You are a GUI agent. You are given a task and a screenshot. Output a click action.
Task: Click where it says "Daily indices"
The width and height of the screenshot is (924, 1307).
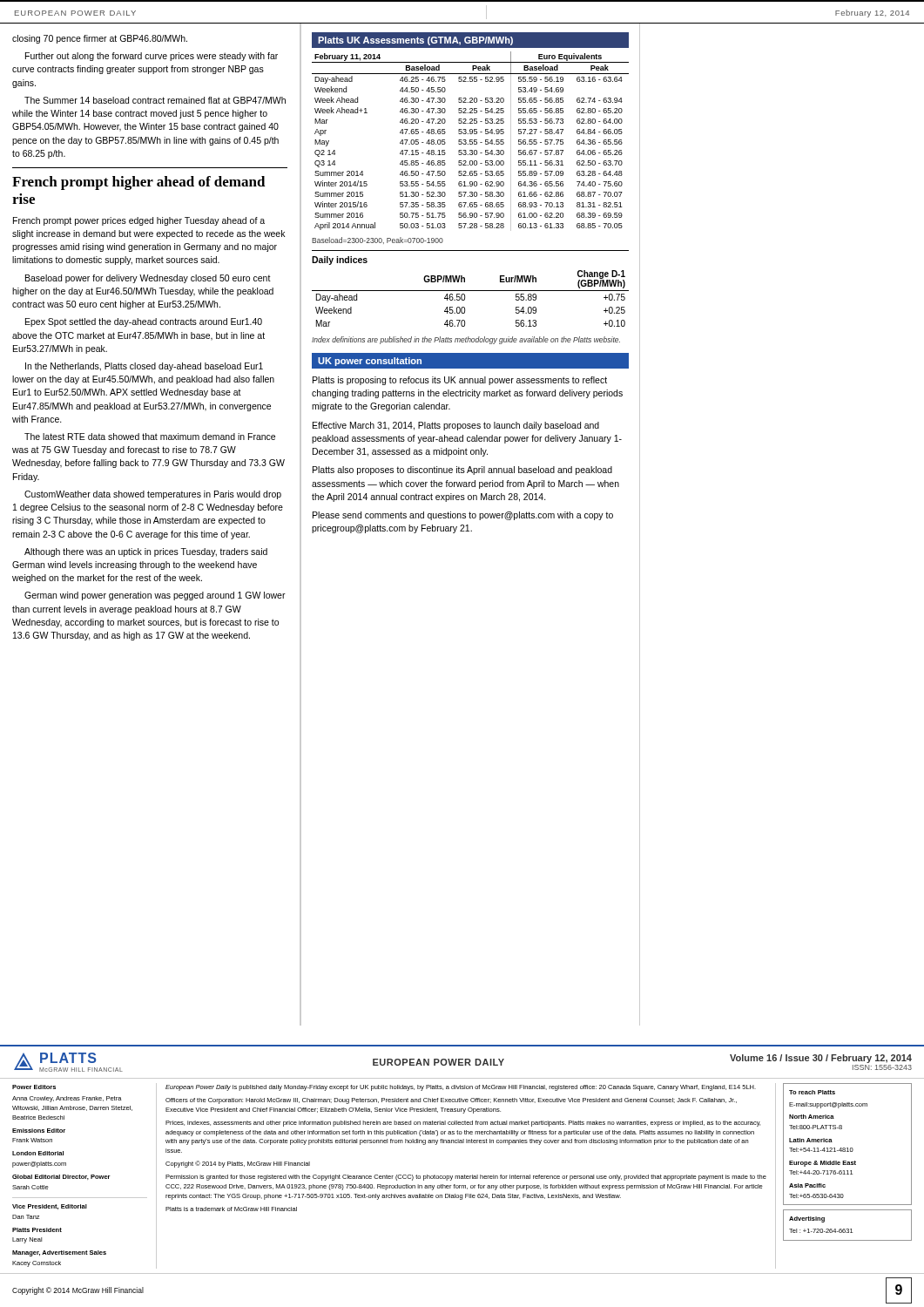click(x=340, y=260)
